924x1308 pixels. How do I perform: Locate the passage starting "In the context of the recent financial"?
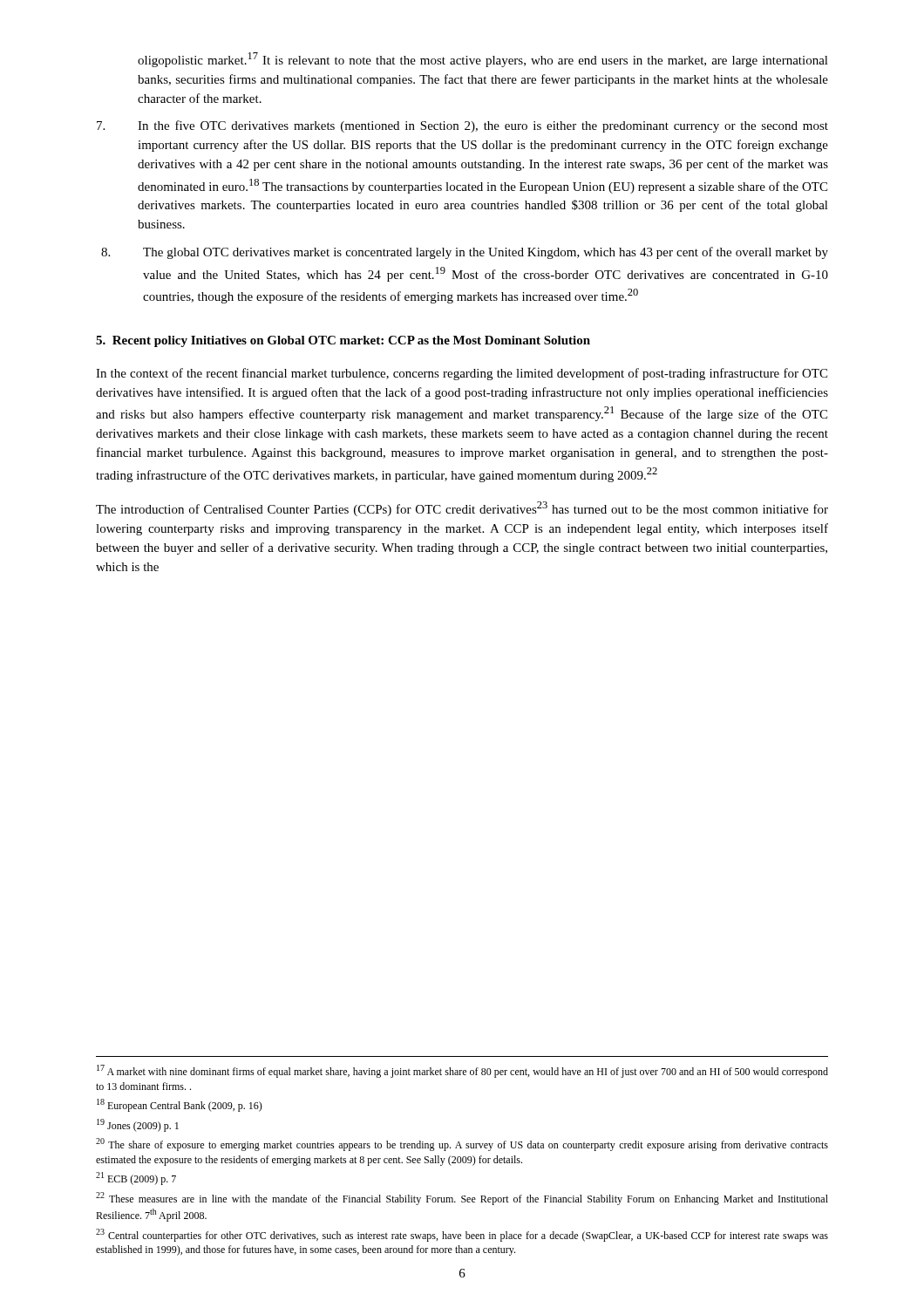[462, 424]
